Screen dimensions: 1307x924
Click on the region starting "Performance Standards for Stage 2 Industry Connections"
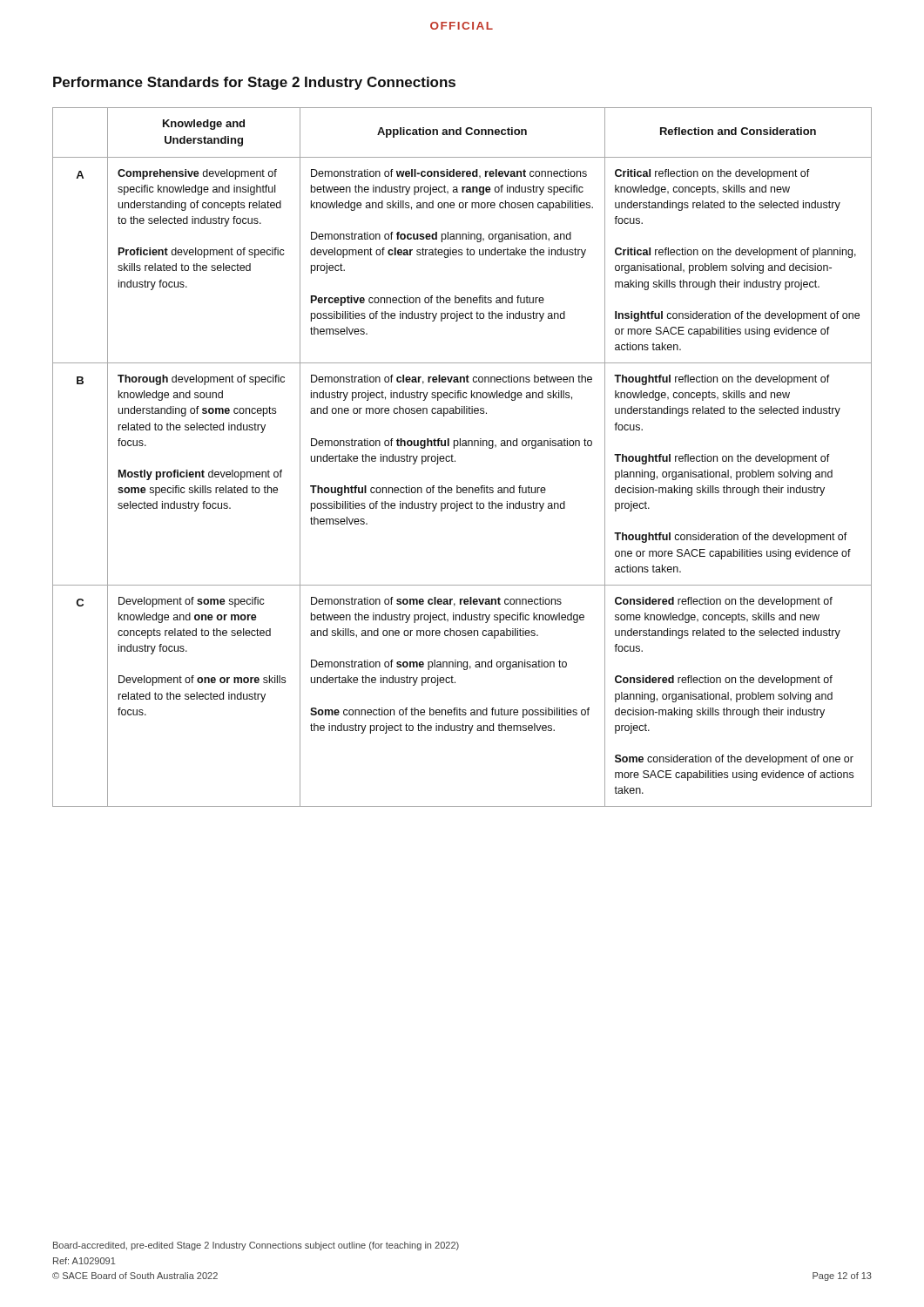click(254, 82)
